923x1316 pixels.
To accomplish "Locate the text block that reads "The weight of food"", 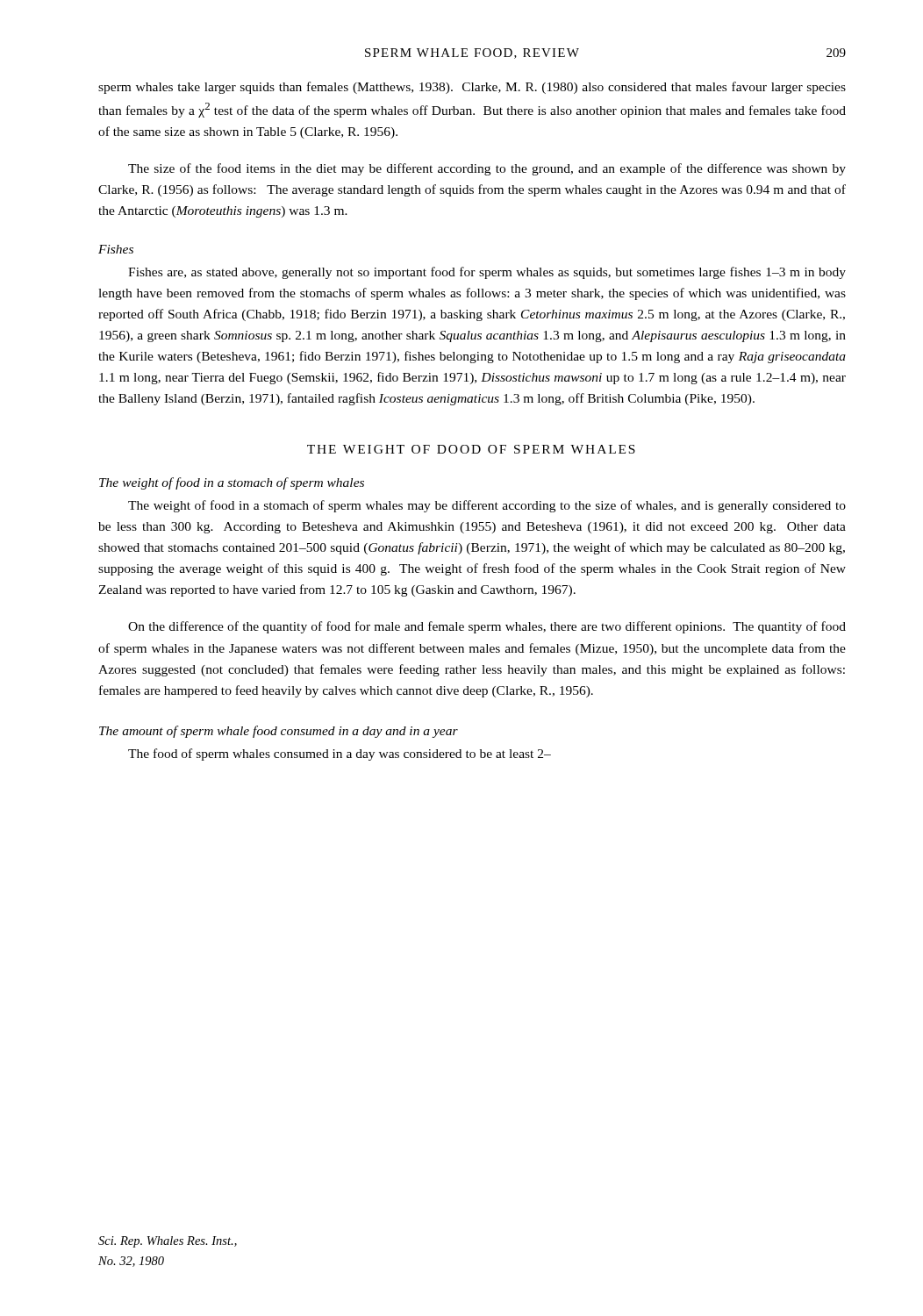I will pyautogui.click(x=472, y=548).
